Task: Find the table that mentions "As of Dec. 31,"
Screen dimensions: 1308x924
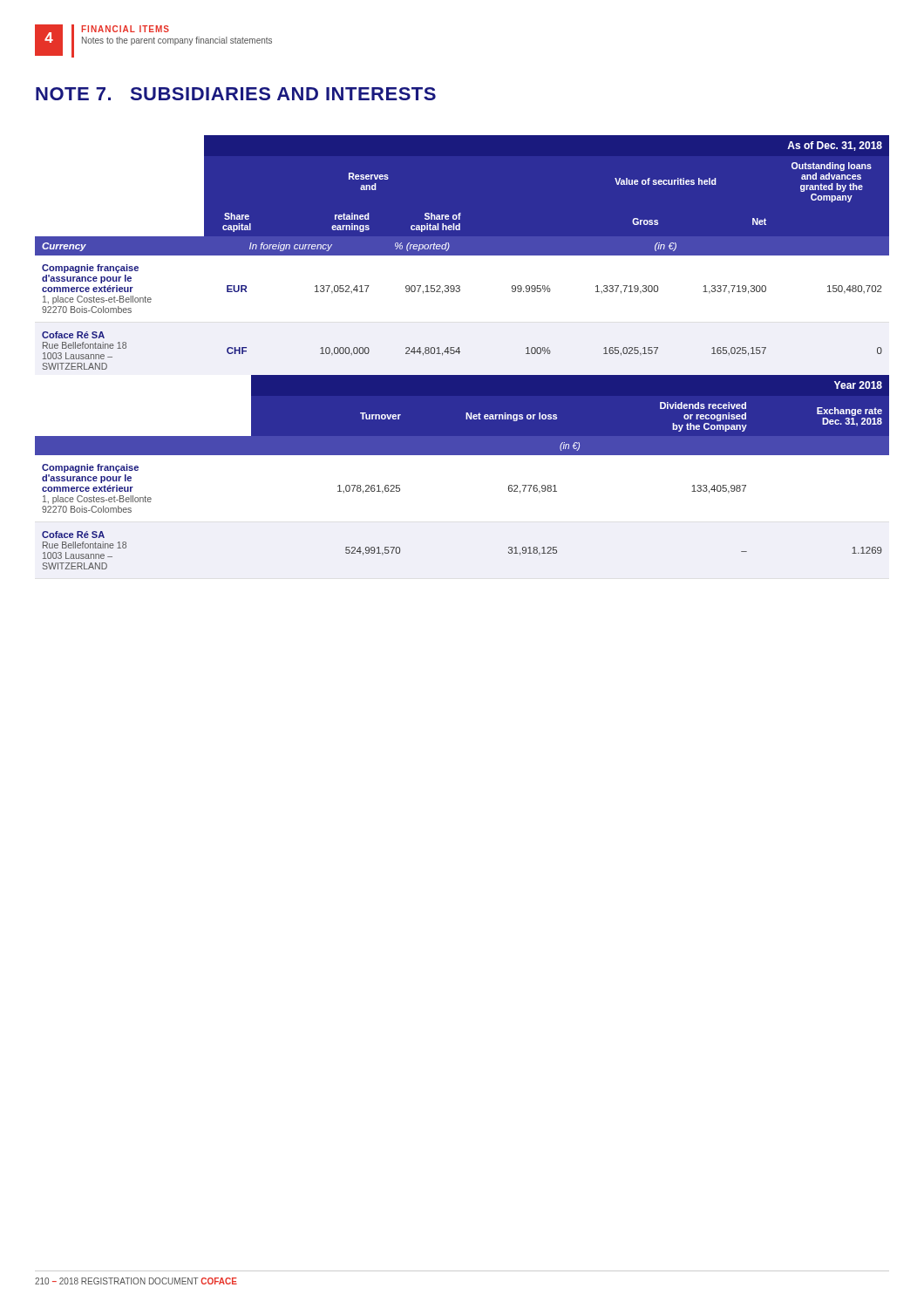Action: click(x=462, y=257)
